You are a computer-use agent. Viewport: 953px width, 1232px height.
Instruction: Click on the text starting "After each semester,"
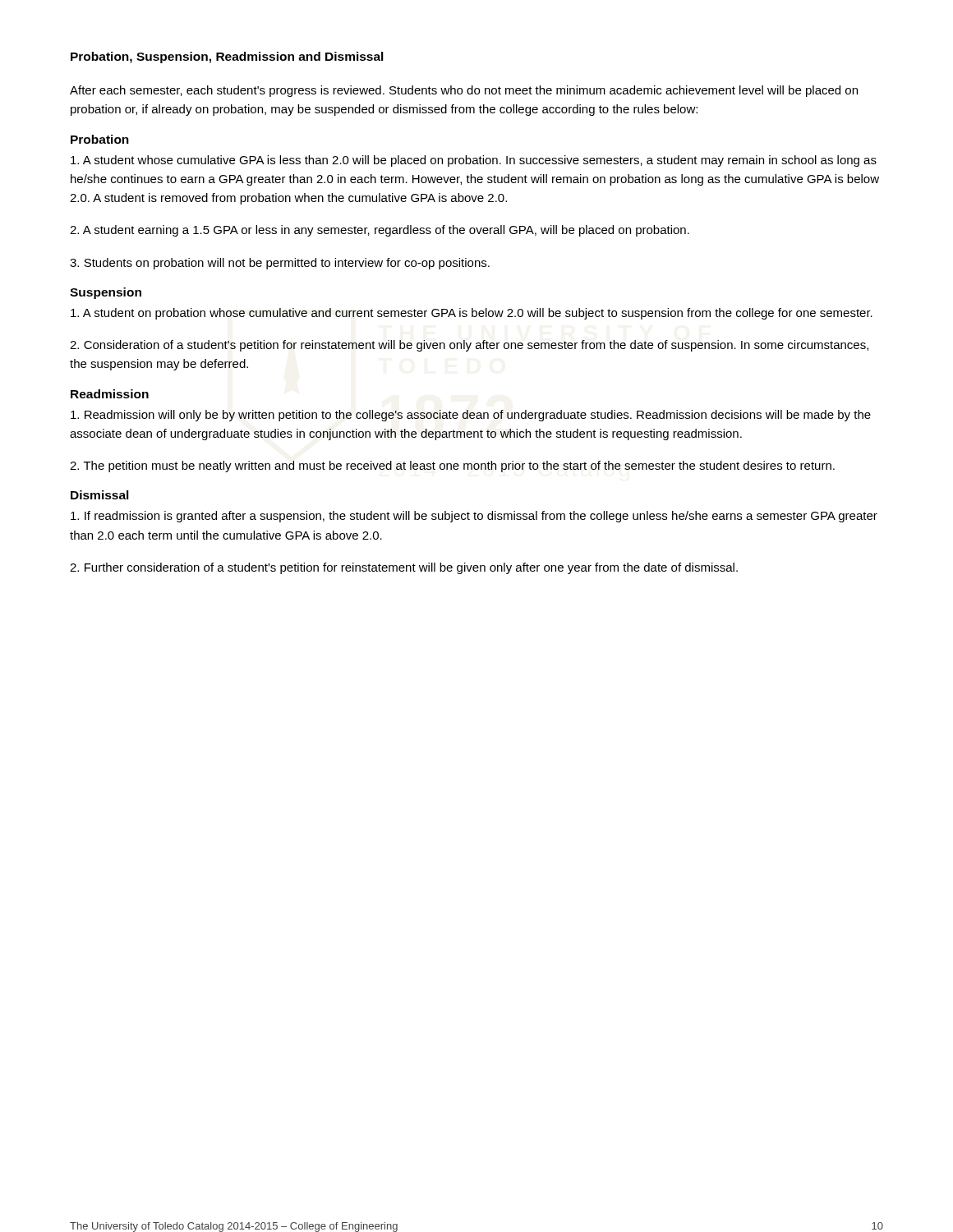pos(464,99)
